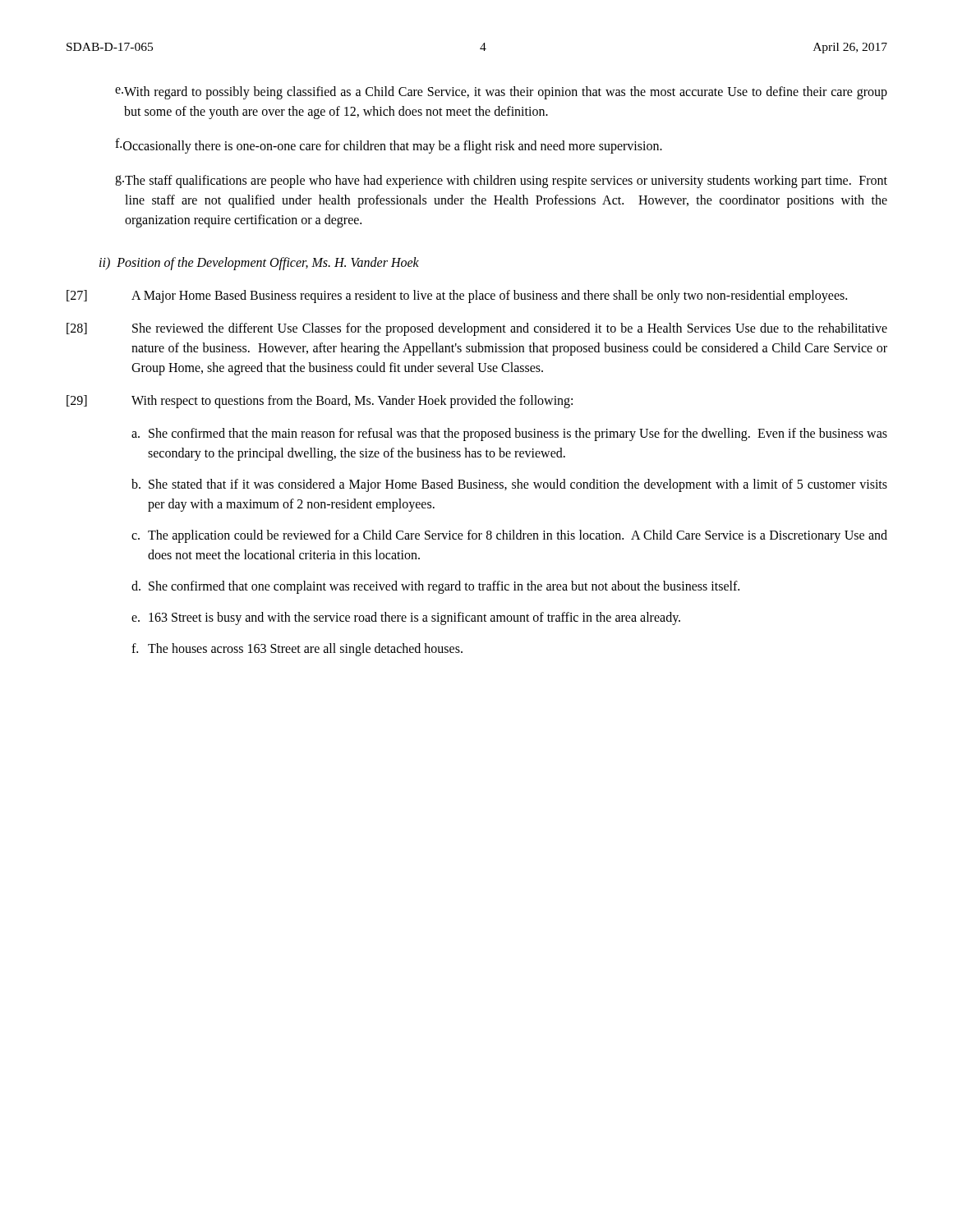953x1232 pixels.
Task: Find the region starting "b. She stated that"
Action: pos(476,494)
